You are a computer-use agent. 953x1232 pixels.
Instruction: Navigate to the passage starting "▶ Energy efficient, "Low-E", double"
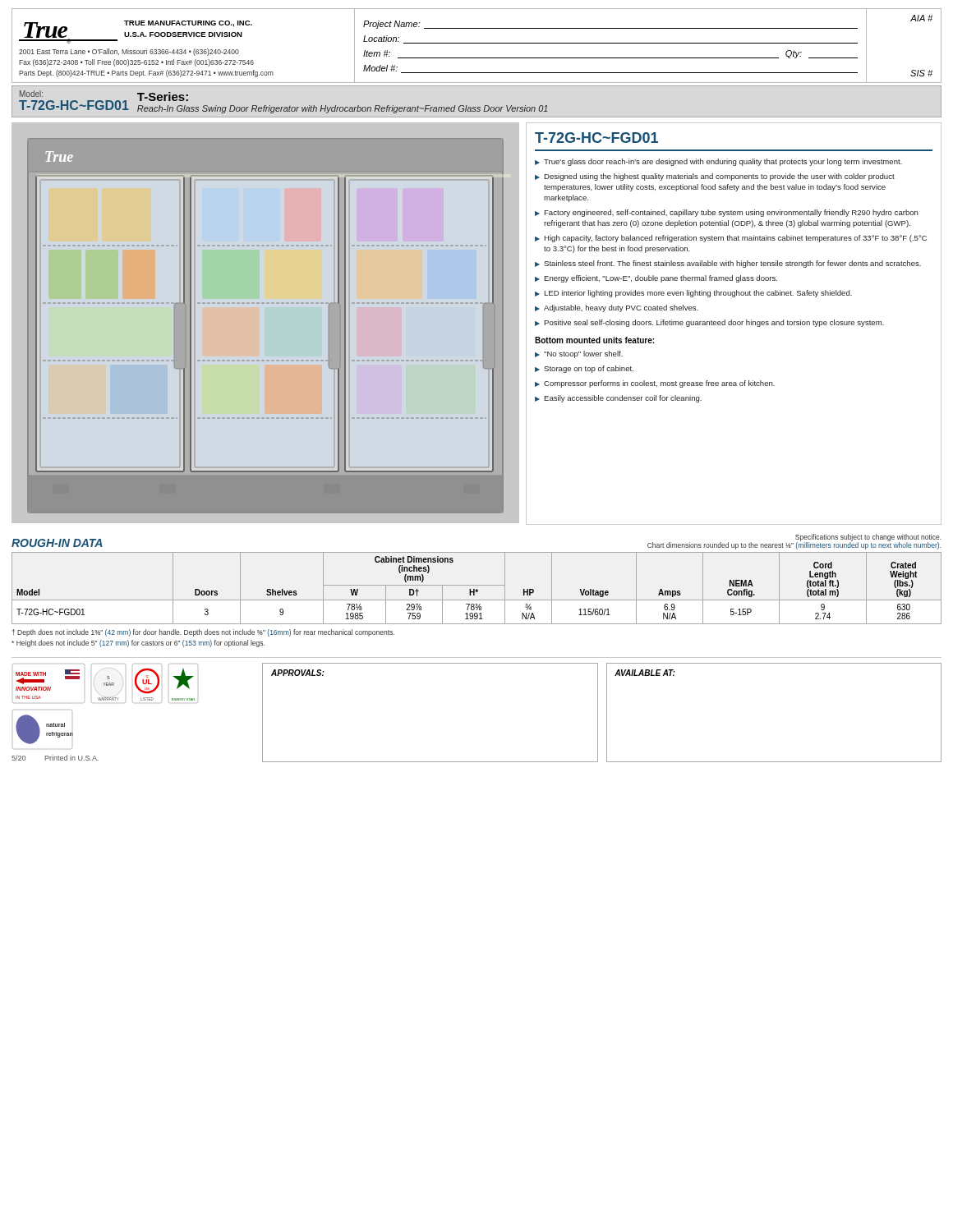click(x=656, y=279)
